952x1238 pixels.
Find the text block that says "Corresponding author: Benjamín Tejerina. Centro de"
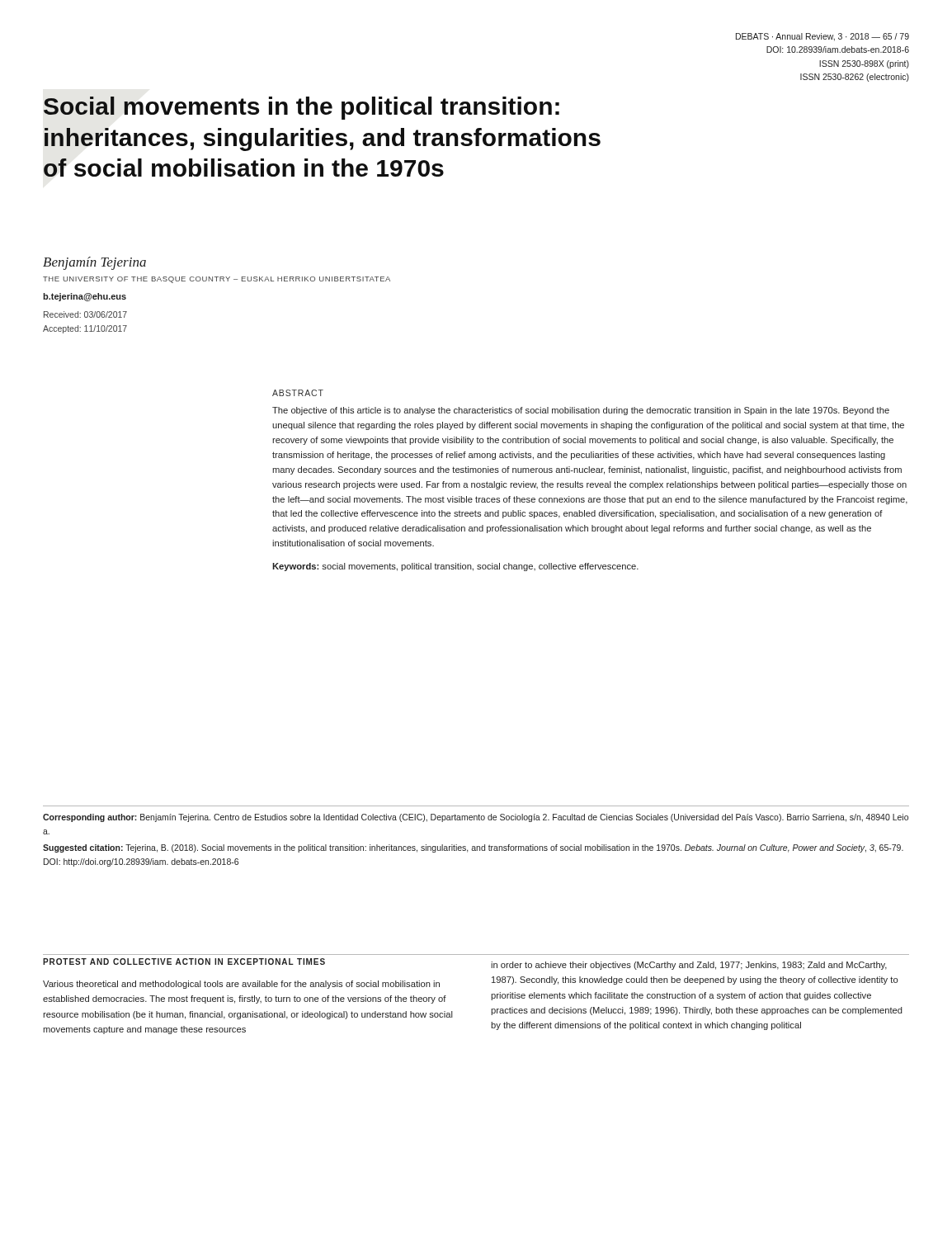click(476, 839)
